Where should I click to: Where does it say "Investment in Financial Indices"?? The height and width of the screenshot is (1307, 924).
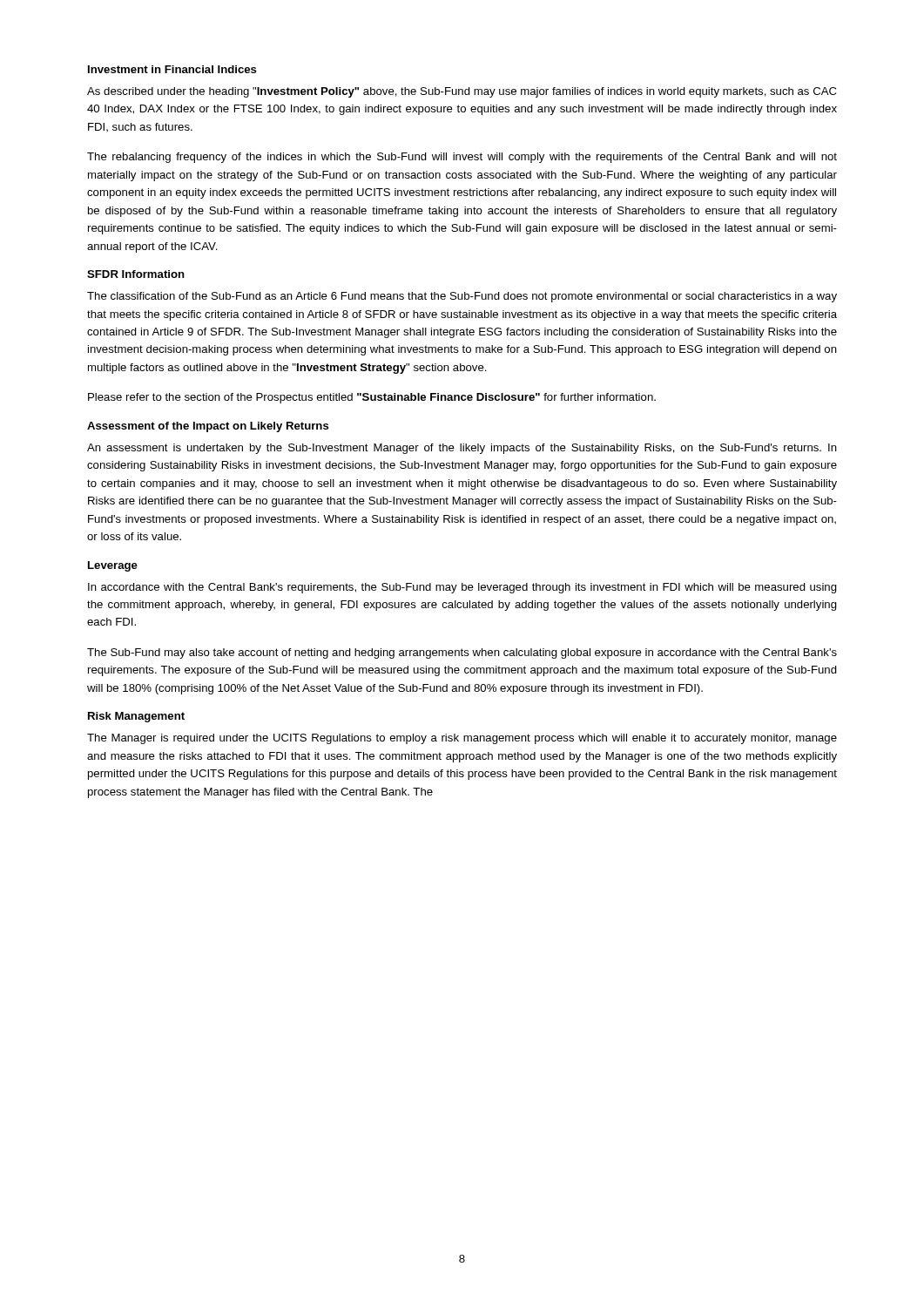pos(172,69)
